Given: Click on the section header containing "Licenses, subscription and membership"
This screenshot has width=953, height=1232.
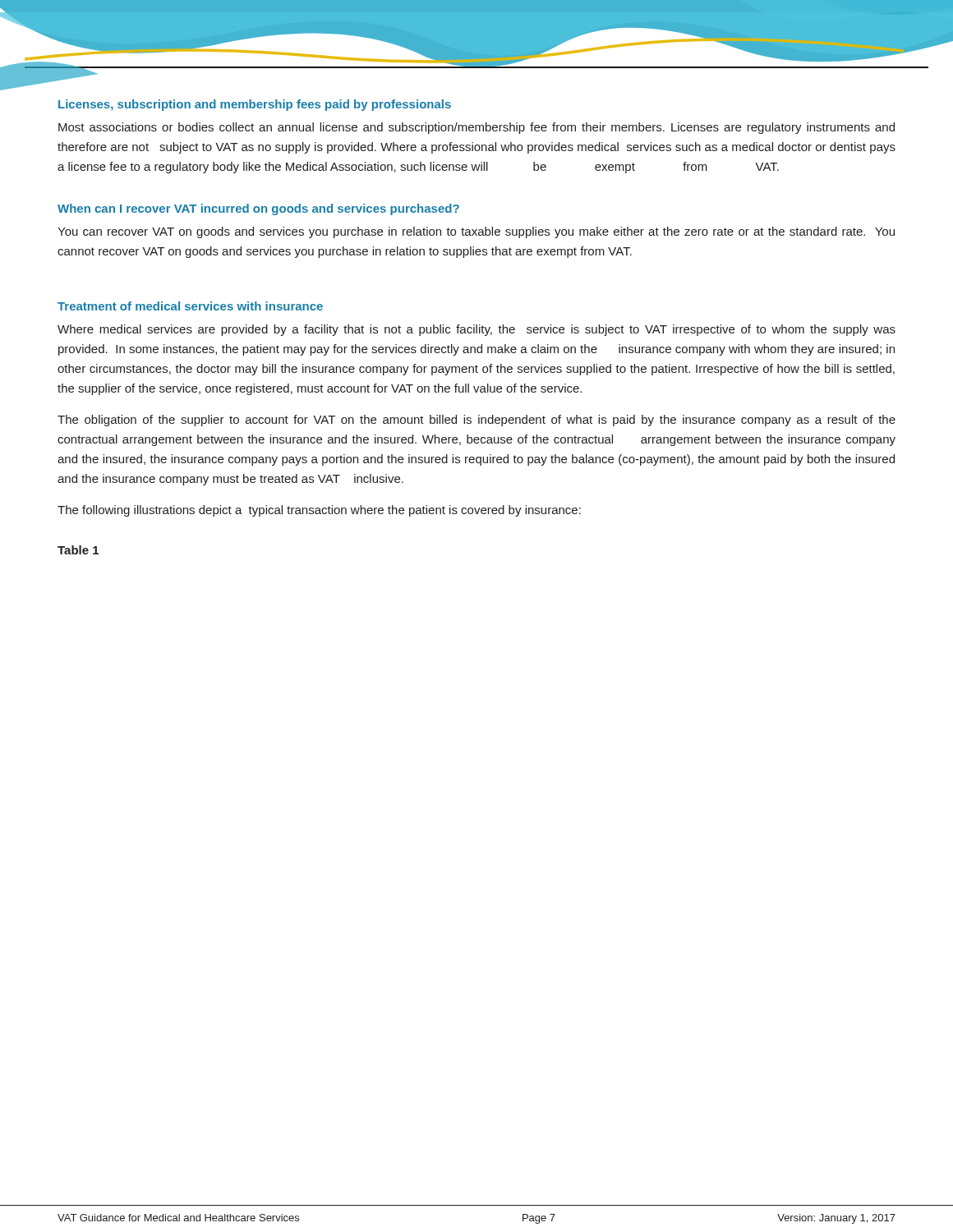Looking at the screenshot, I should click(x=254, y=104).
